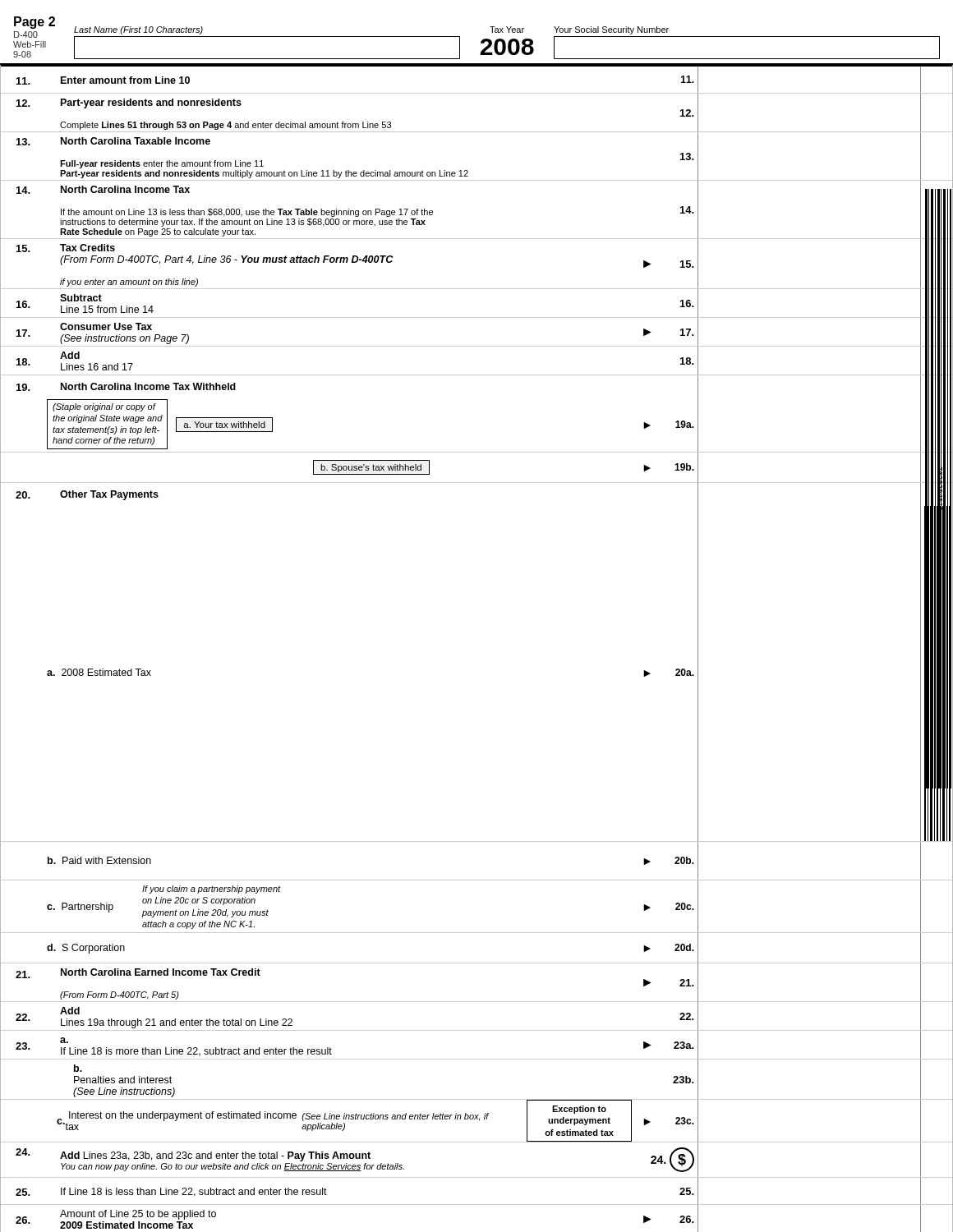Locate the text block containing "Add Lines 23a, 23b, and 23c and"
This screenshot has width=953, height=1232.
[x=476, y=1160]
